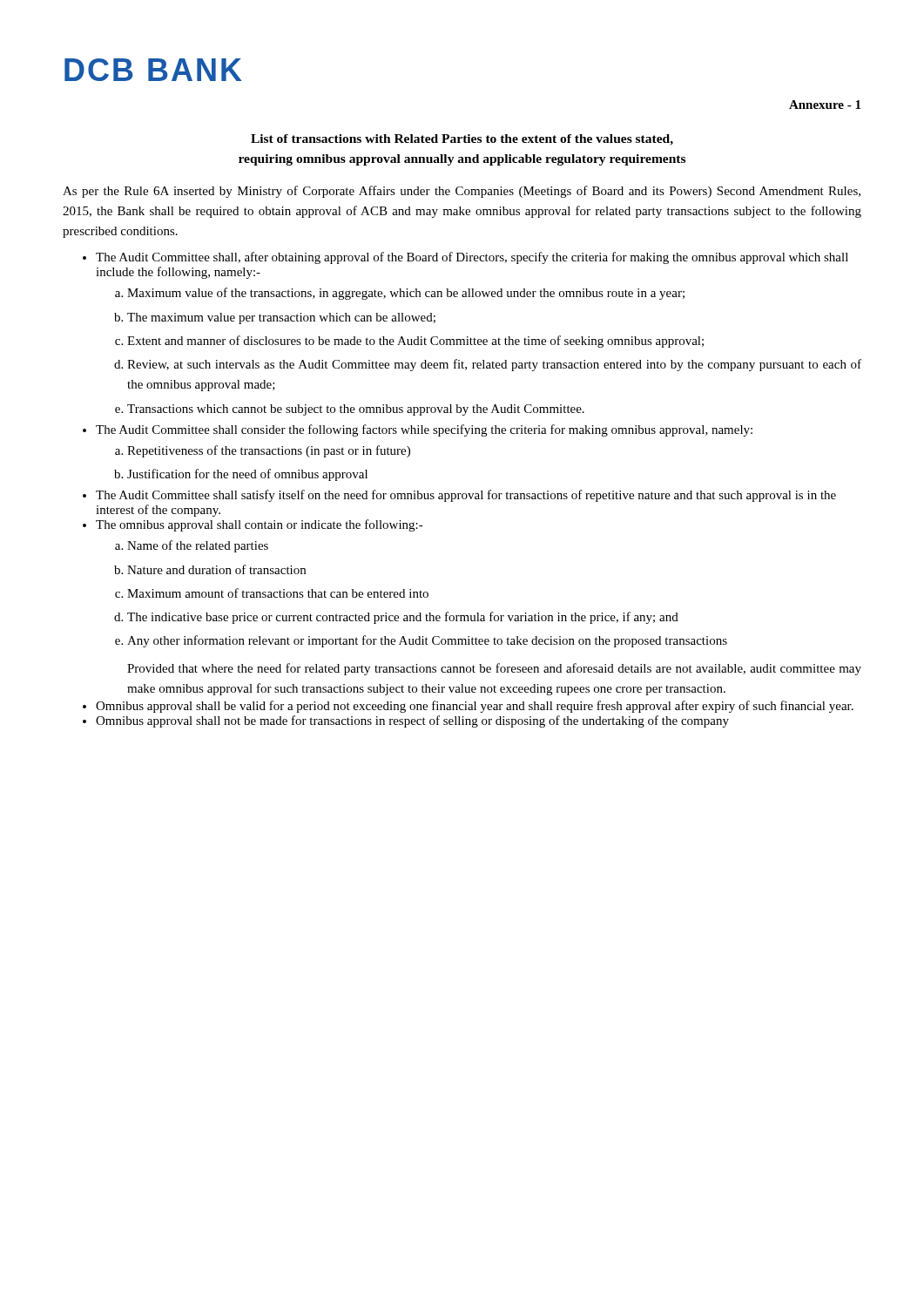Image resolution: width=924 pixels, height=1307 pixels.
Task: Where is the passage that starts "Omnibus approval shall not be made for transactions"?
Action: [479, 721]
